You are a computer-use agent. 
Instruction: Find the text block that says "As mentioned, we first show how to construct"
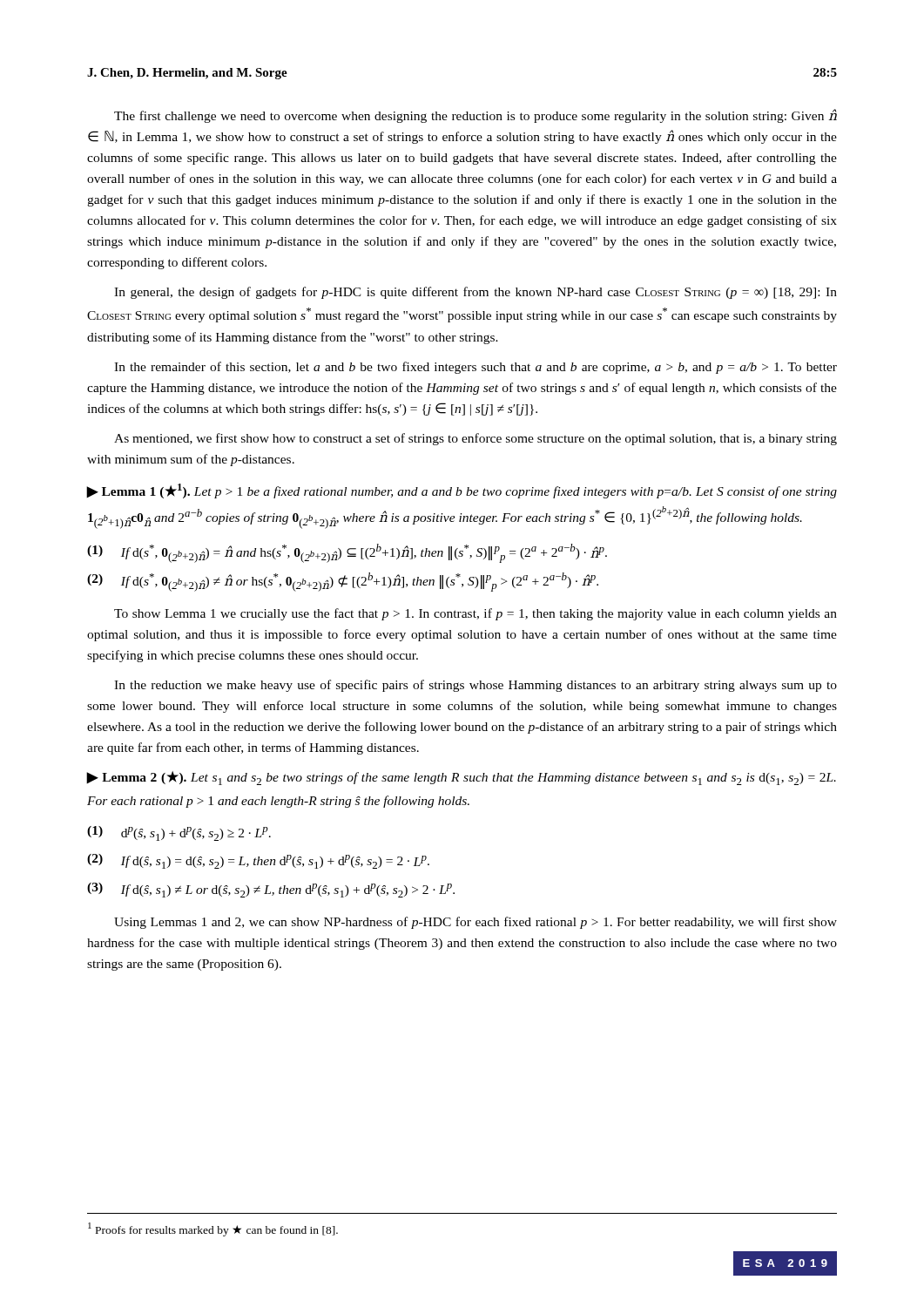point(462,448)
